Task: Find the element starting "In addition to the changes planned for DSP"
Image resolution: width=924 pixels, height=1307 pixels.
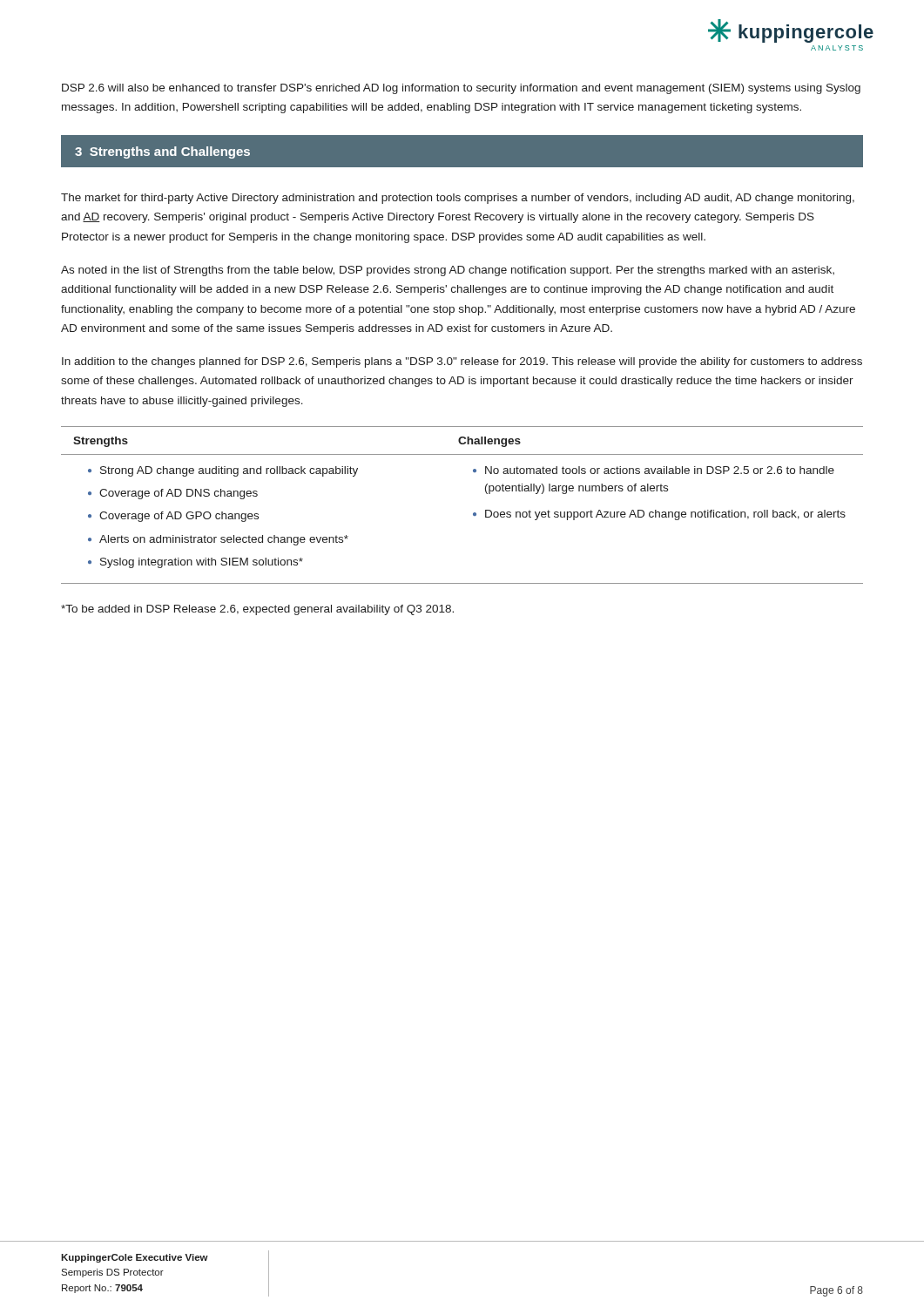Action: pos(462,381)
